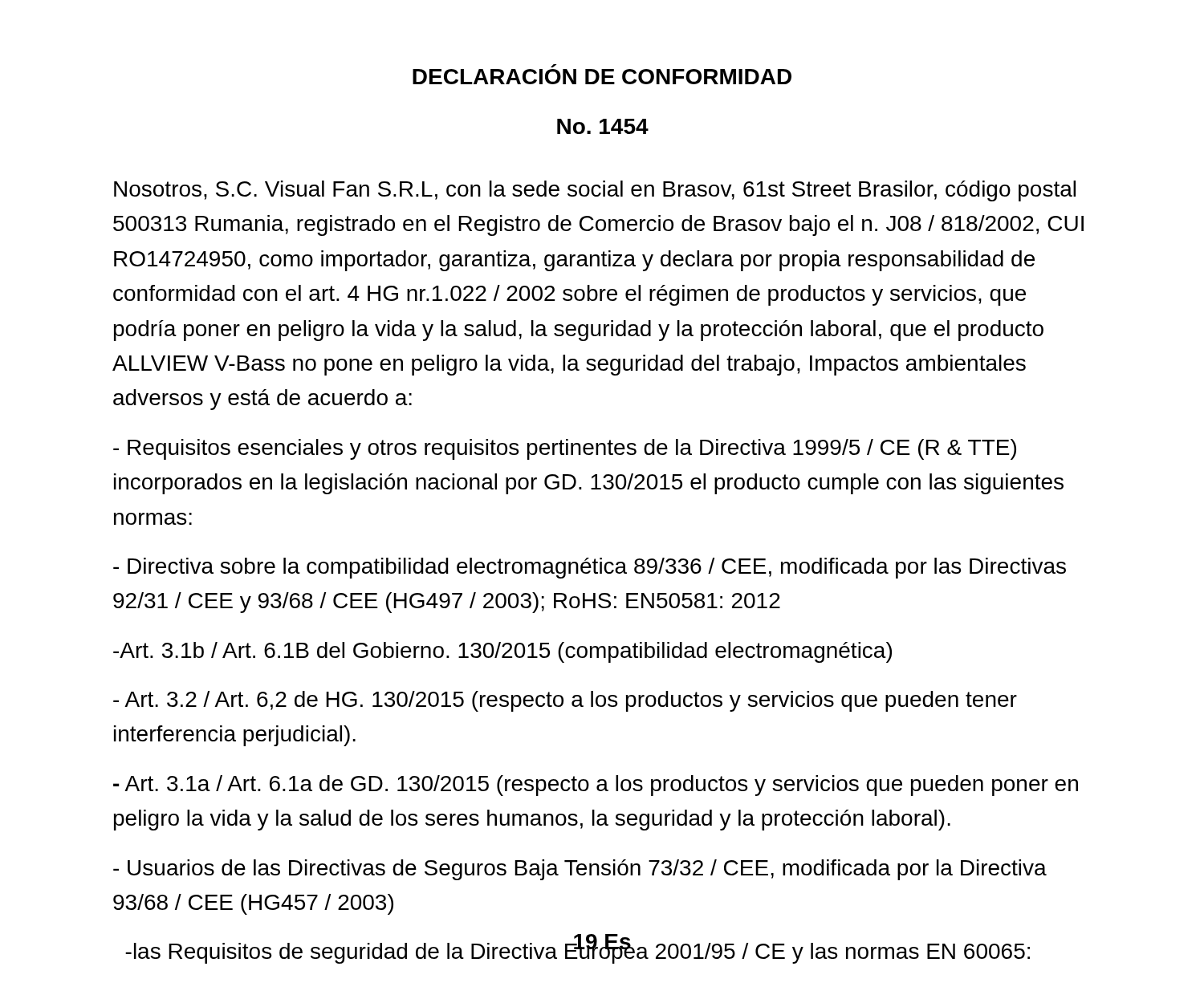This screenshot has height=1003, width=1204.
Task: Point to the block beginning "Requisitos esenciales y otros"
Action: (588, 482)
